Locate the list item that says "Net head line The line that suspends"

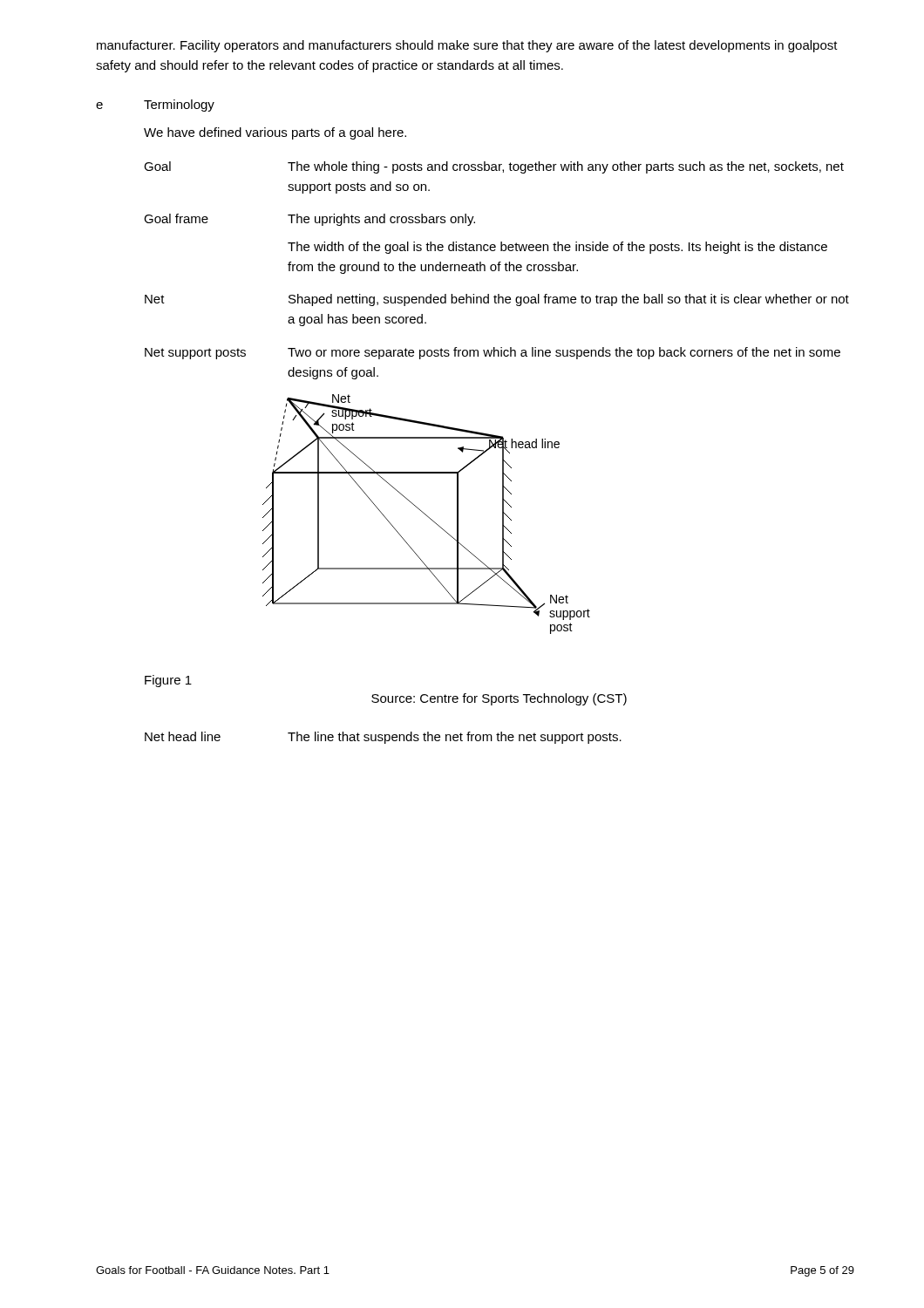tap(499, 736)
